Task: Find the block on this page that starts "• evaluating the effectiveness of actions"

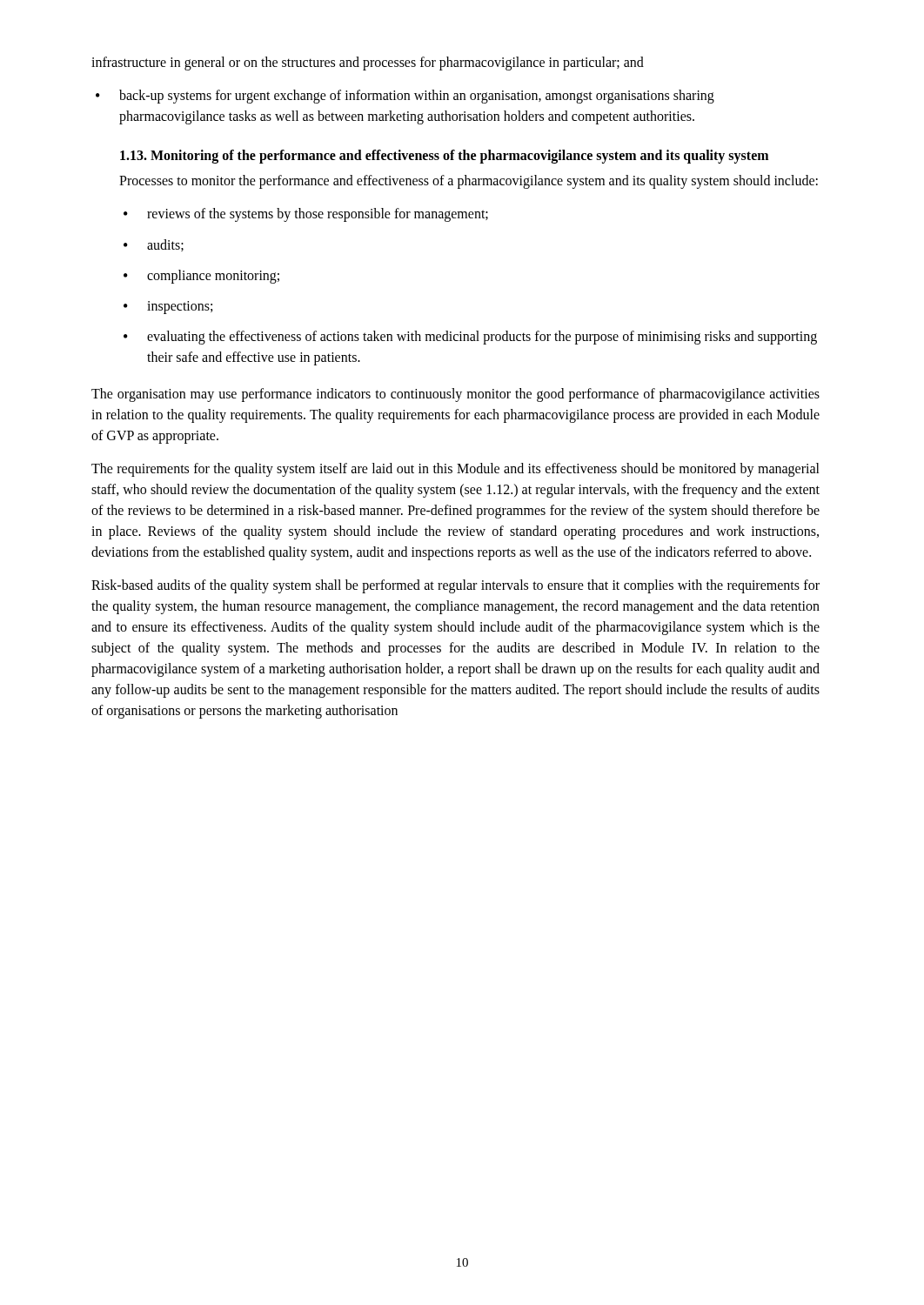Action: click(469, 347)
